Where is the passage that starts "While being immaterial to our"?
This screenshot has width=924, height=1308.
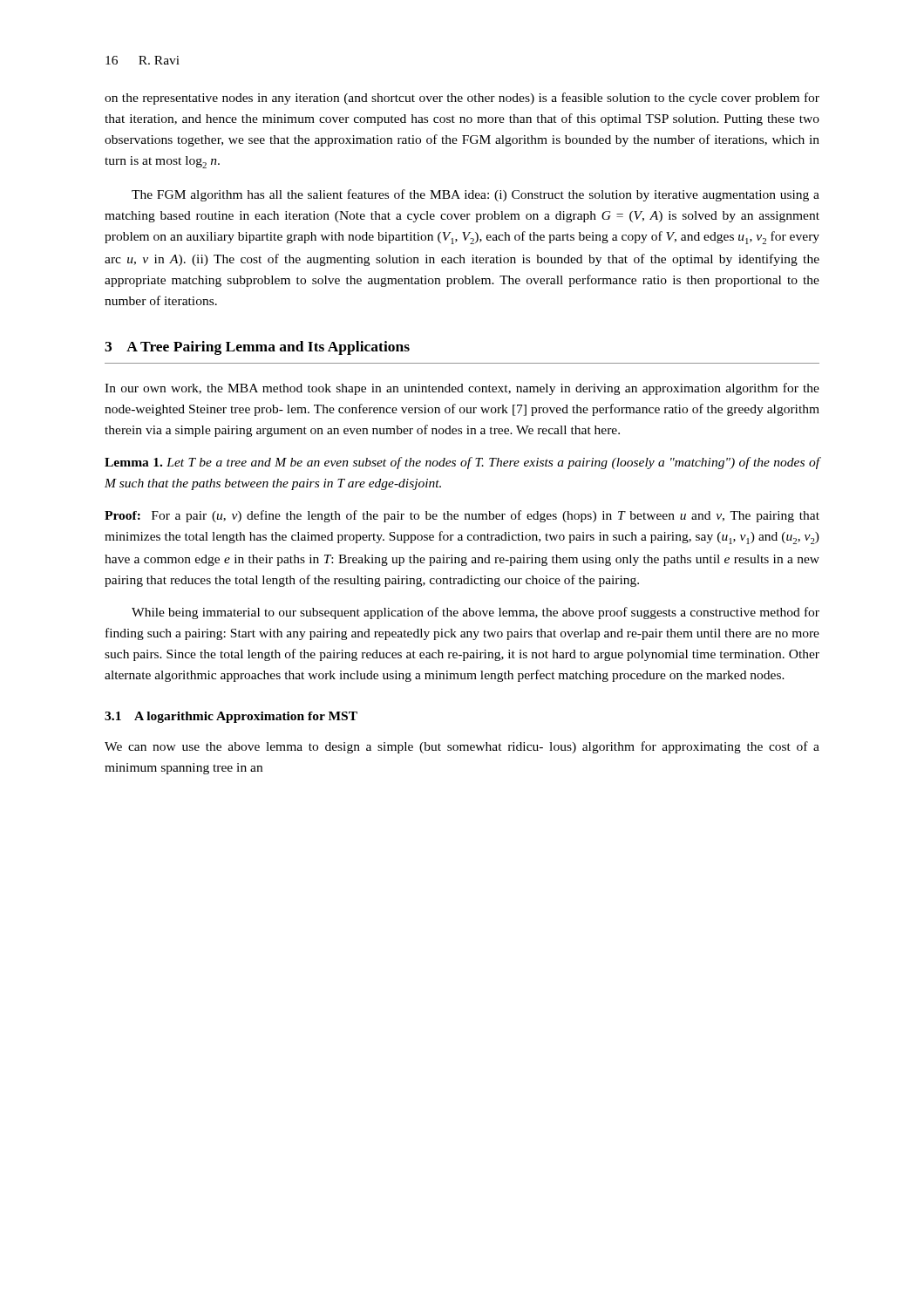click(x=462, y=643)
